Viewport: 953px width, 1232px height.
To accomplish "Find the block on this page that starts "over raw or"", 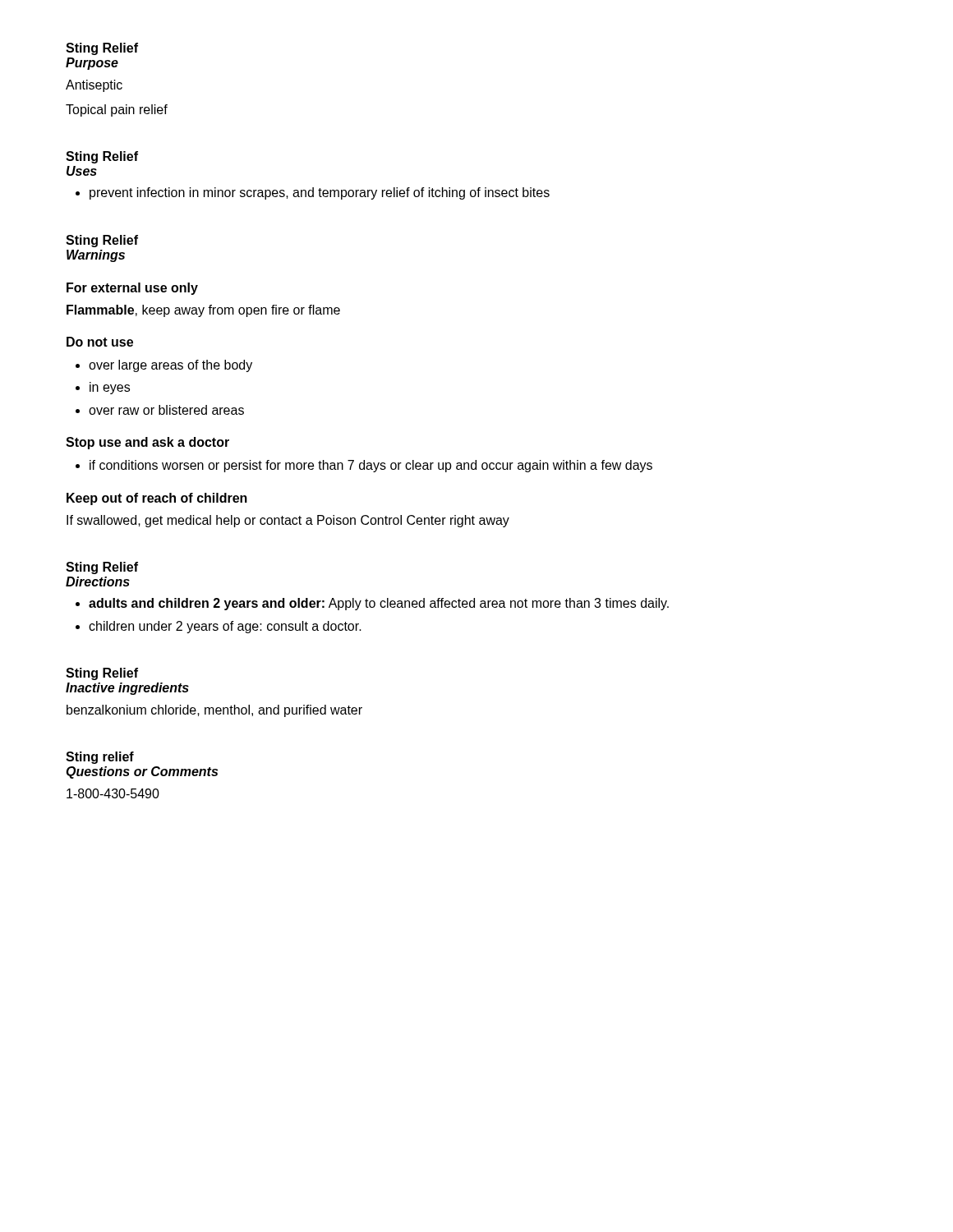I will pyautogui.click(x=167, y=410).
